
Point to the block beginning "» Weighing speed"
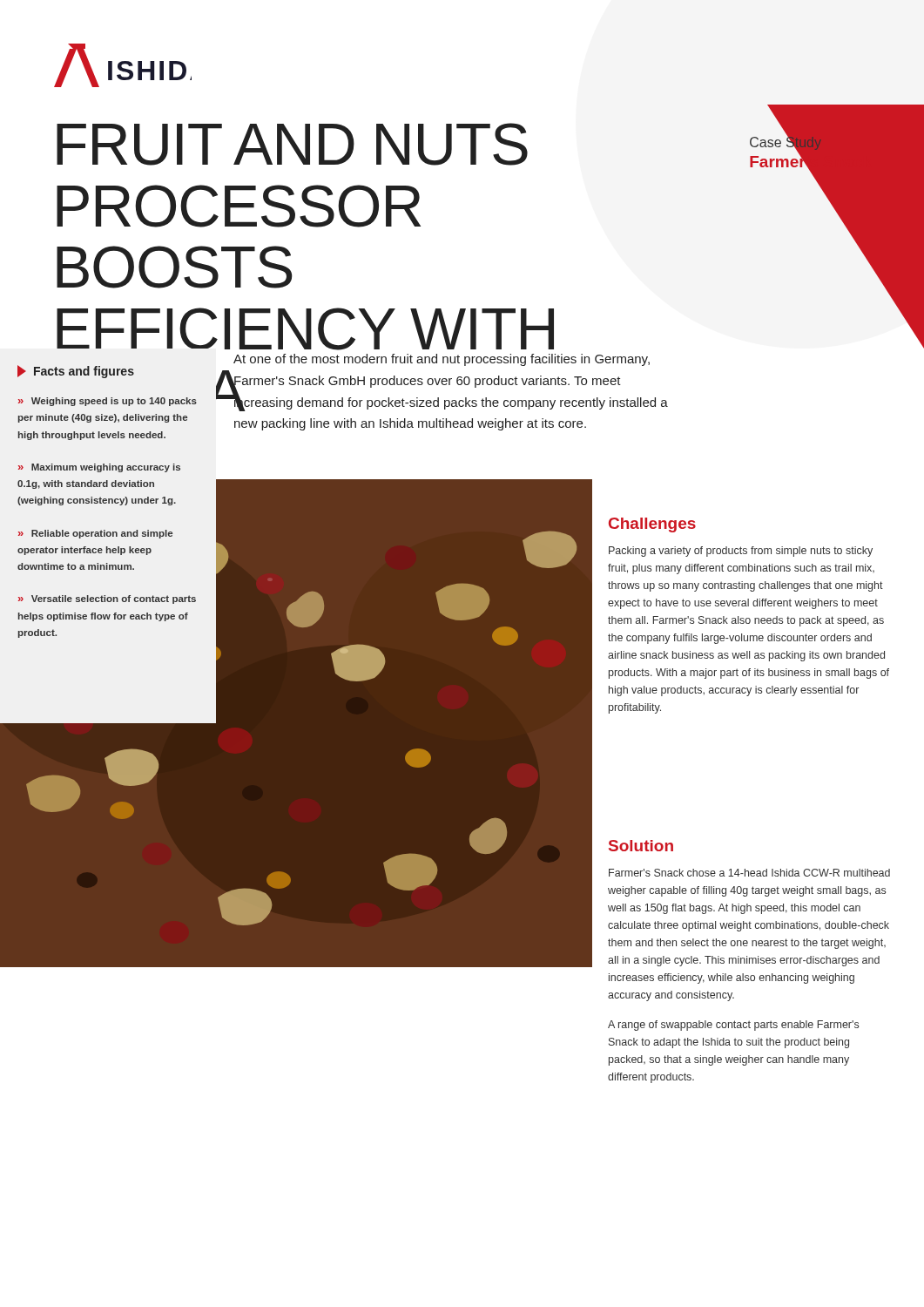coord(107,416)
